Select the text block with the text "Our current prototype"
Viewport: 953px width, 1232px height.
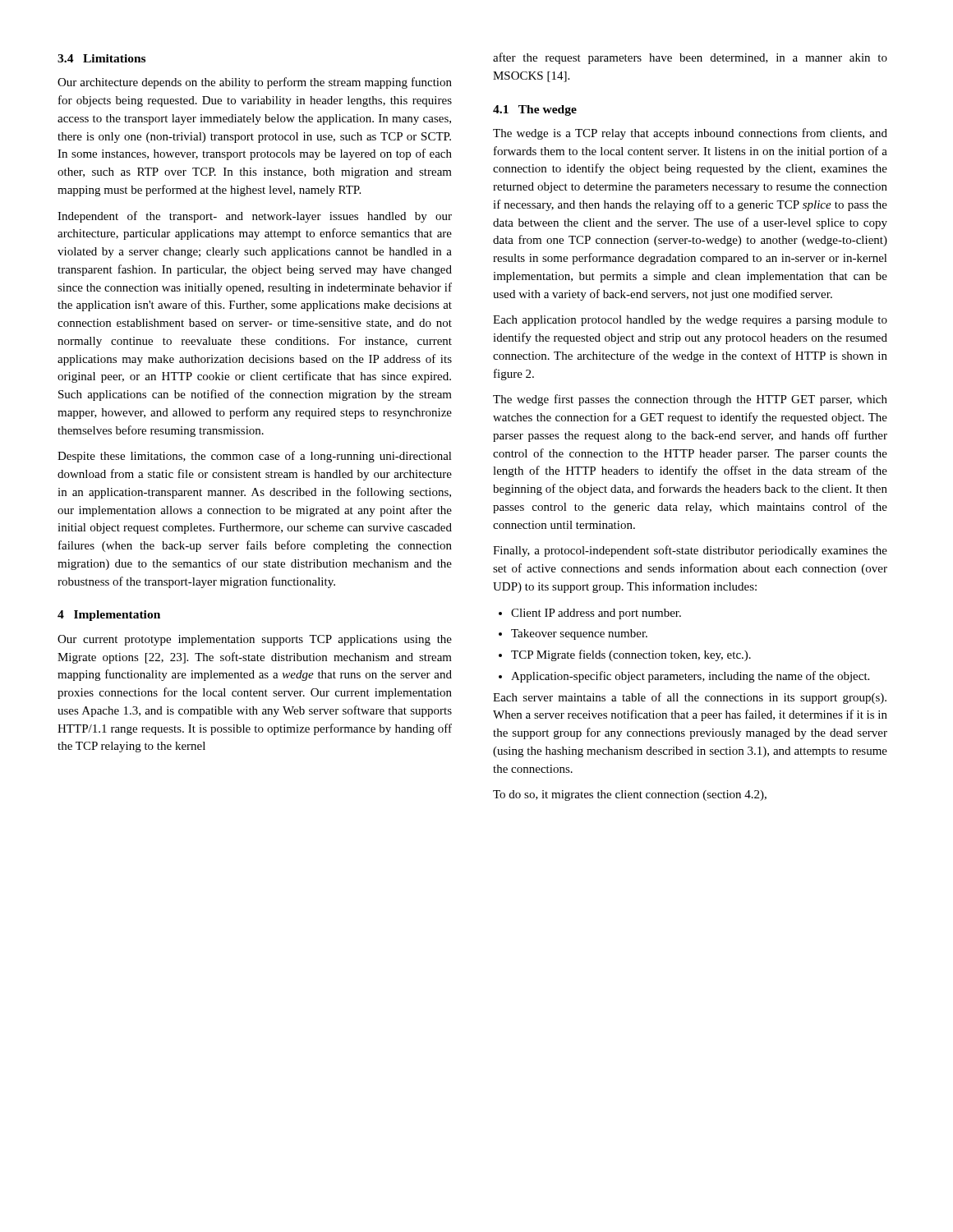255,693
